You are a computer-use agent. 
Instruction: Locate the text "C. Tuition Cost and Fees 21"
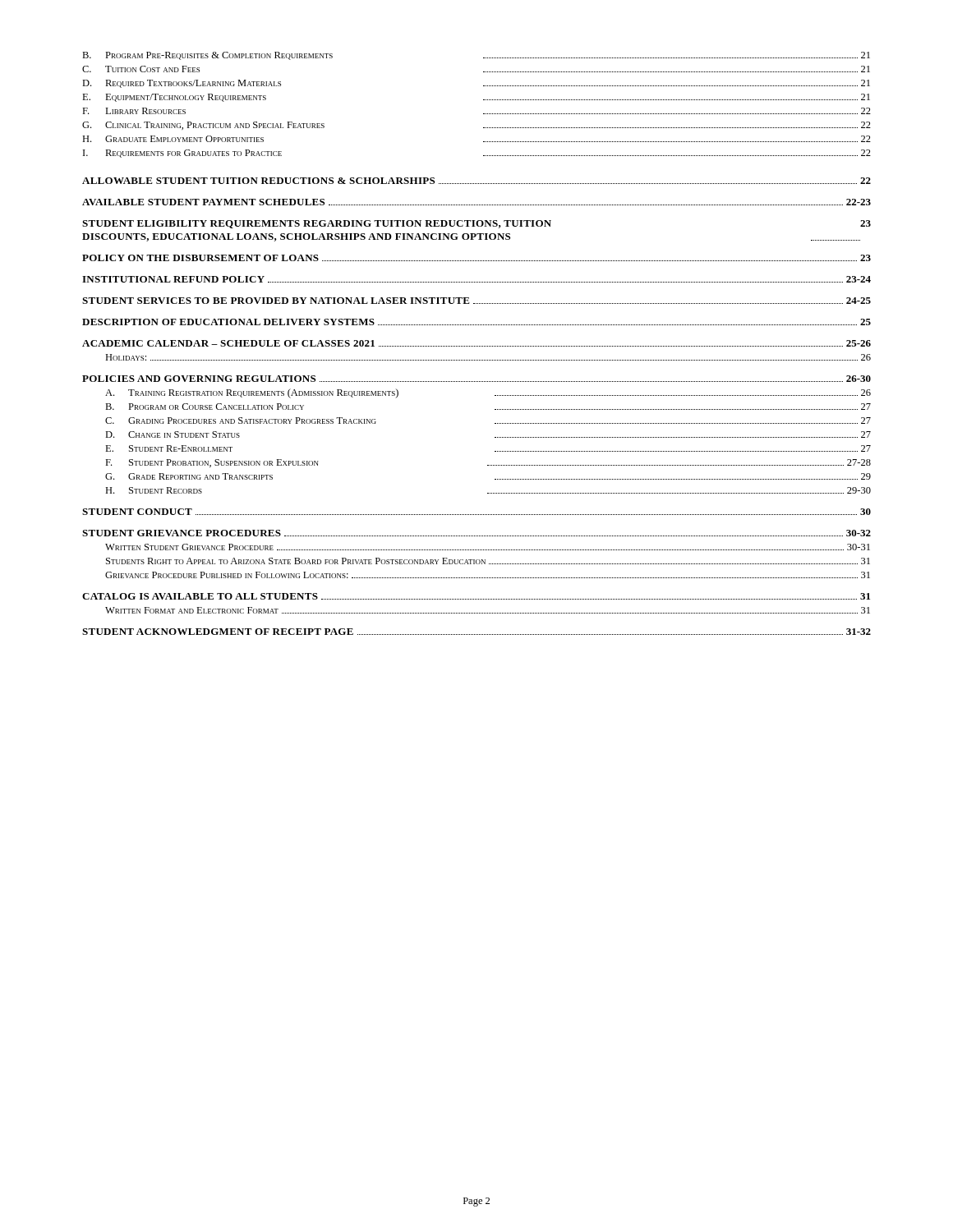click(x=476, y=69)
